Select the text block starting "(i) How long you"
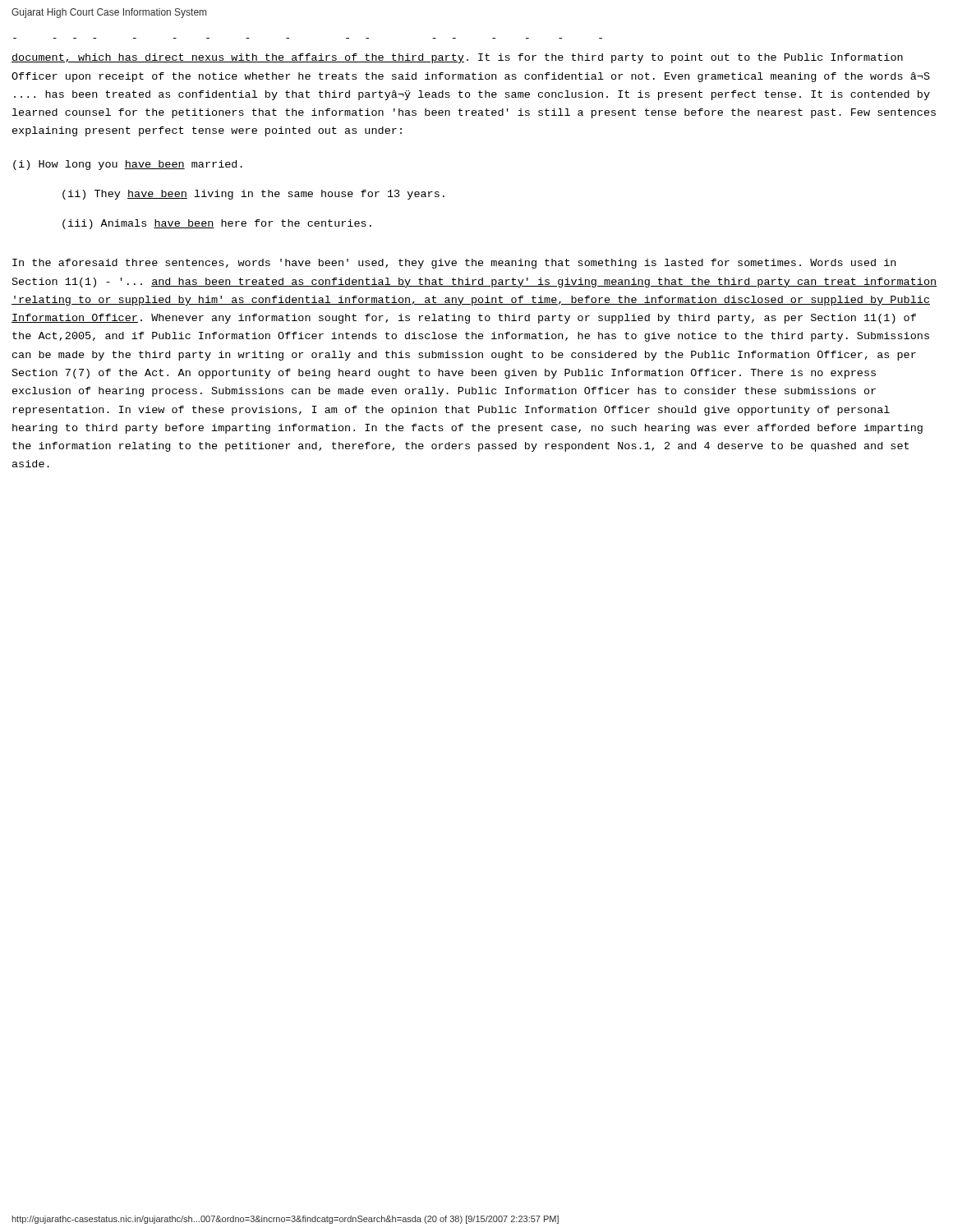This screenshot has height=1232, width=953. pos(128,164)
